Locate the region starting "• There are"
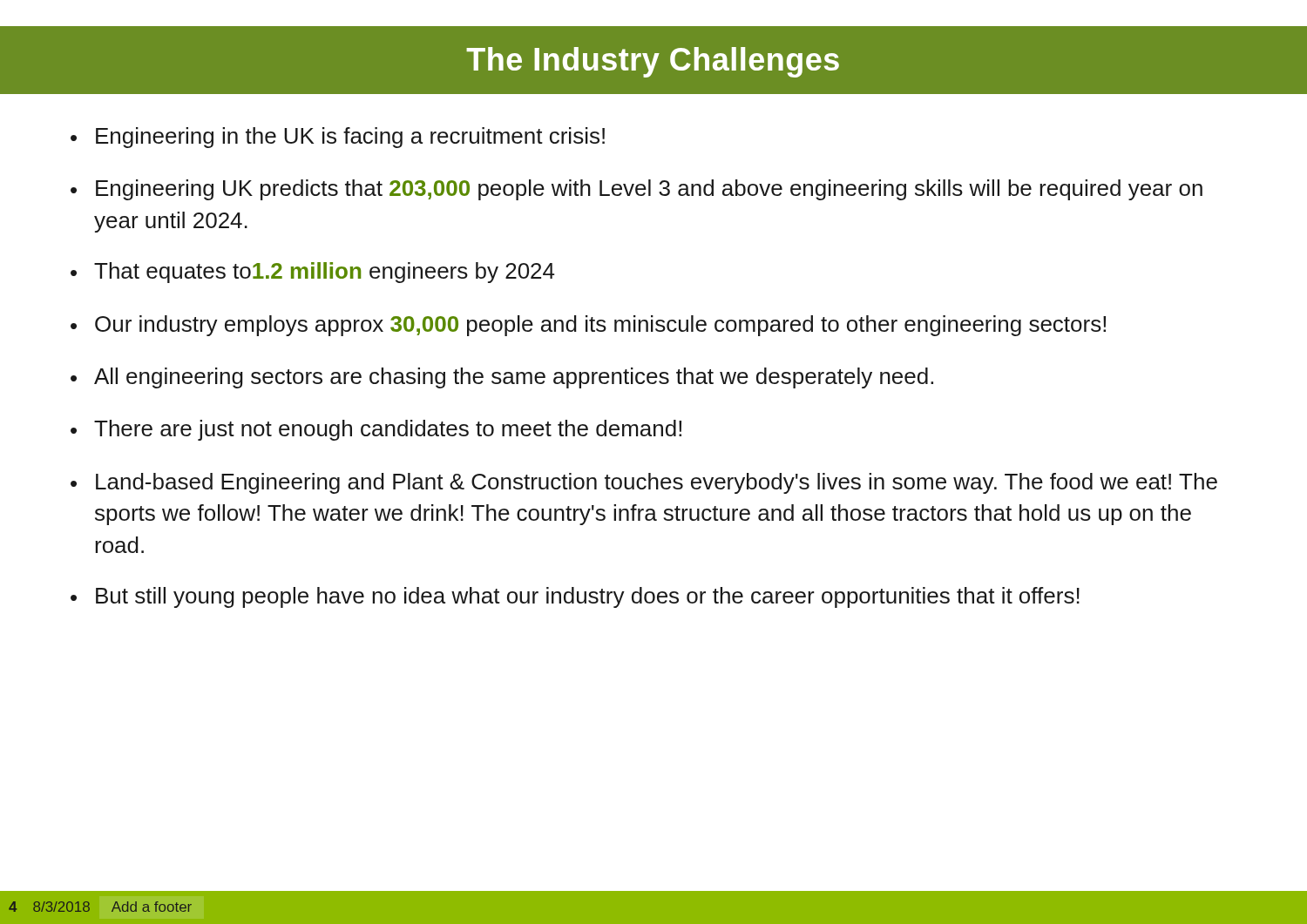This screenshot has height=924, width=1307. tap(654, 430)
